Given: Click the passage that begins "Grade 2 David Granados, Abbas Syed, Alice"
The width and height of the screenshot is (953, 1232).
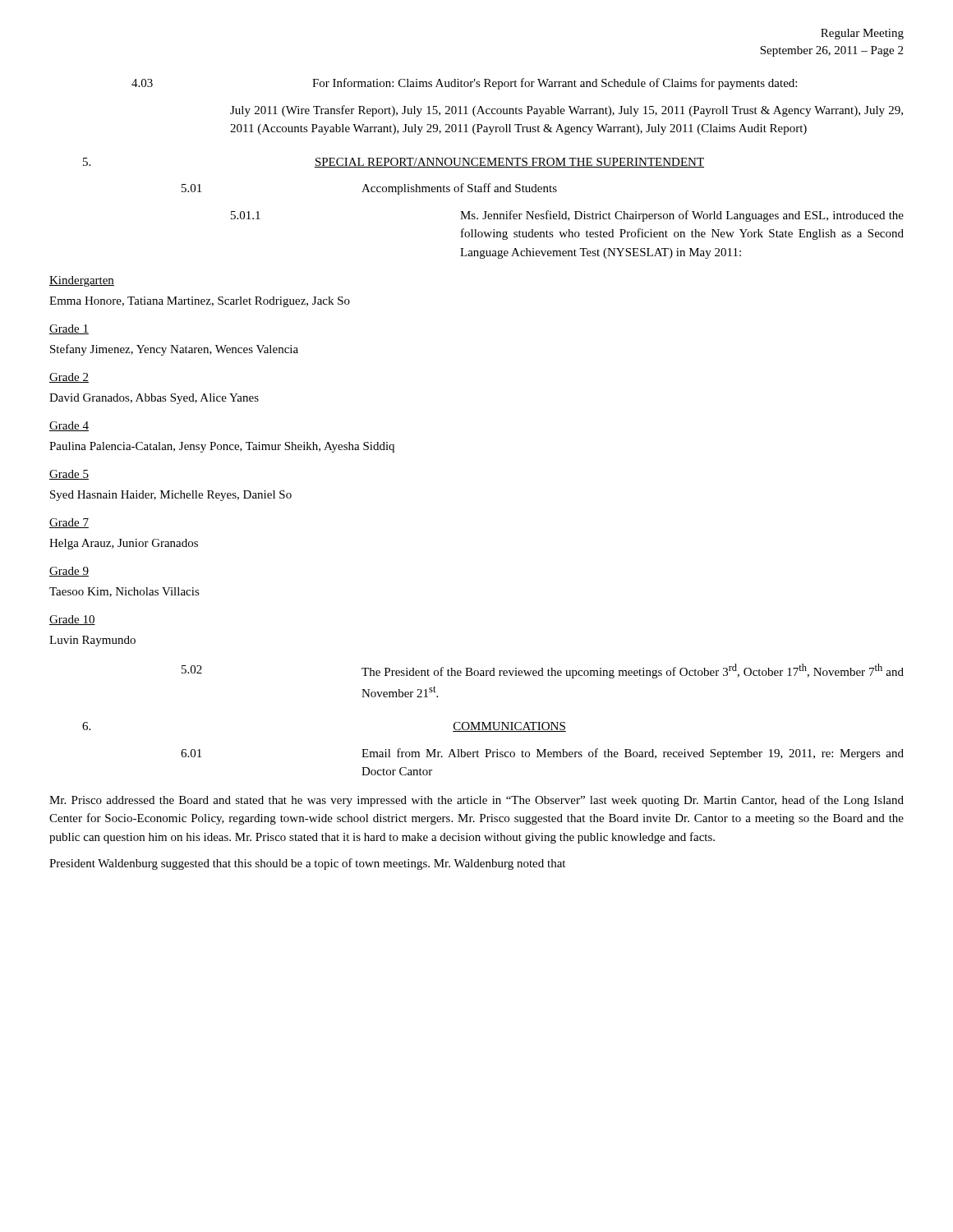Looking at the screenshot, I should pyautogui.click(x=69, y=378).
